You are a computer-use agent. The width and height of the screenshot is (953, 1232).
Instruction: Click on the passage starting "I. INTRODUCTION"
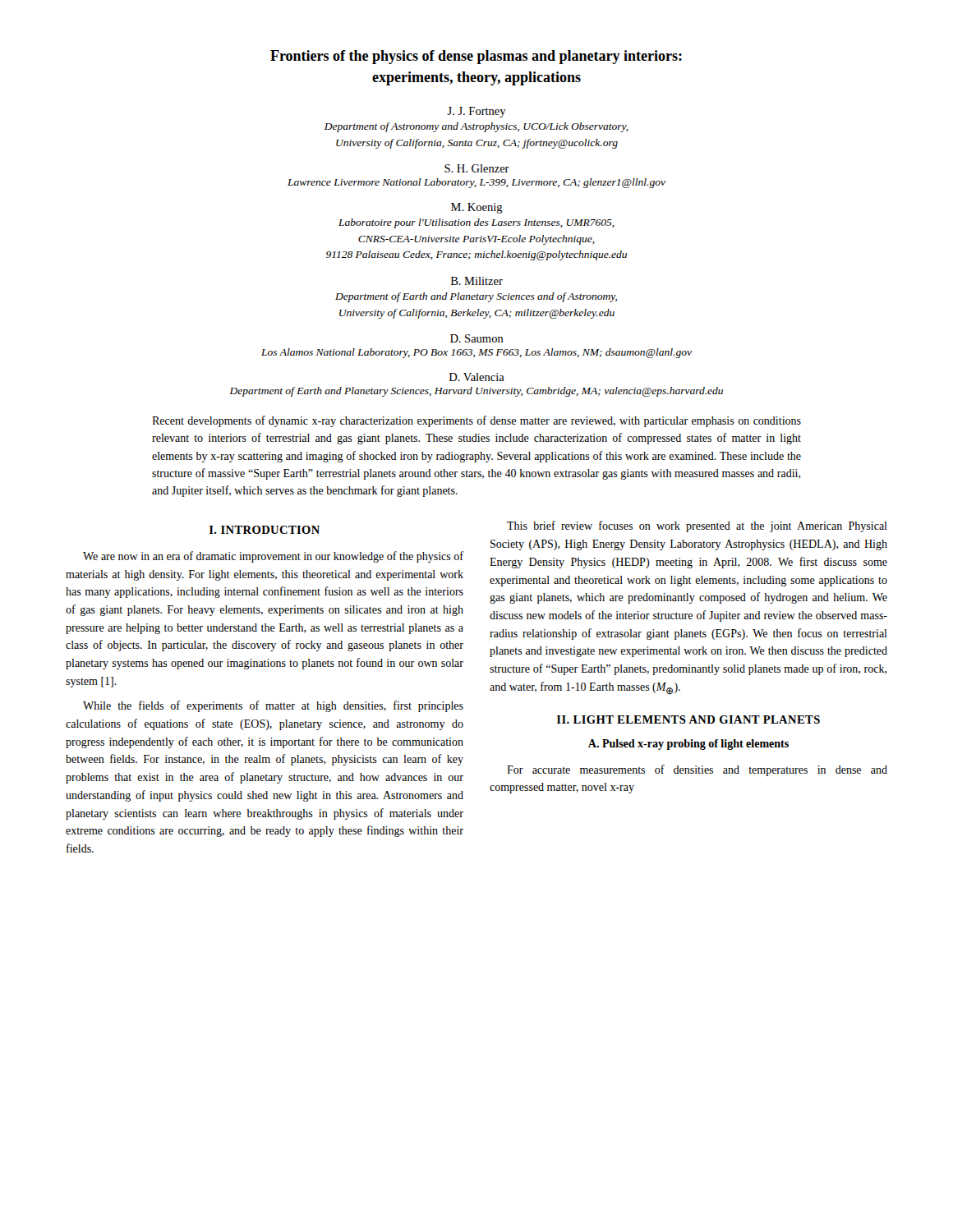(265, 530)
